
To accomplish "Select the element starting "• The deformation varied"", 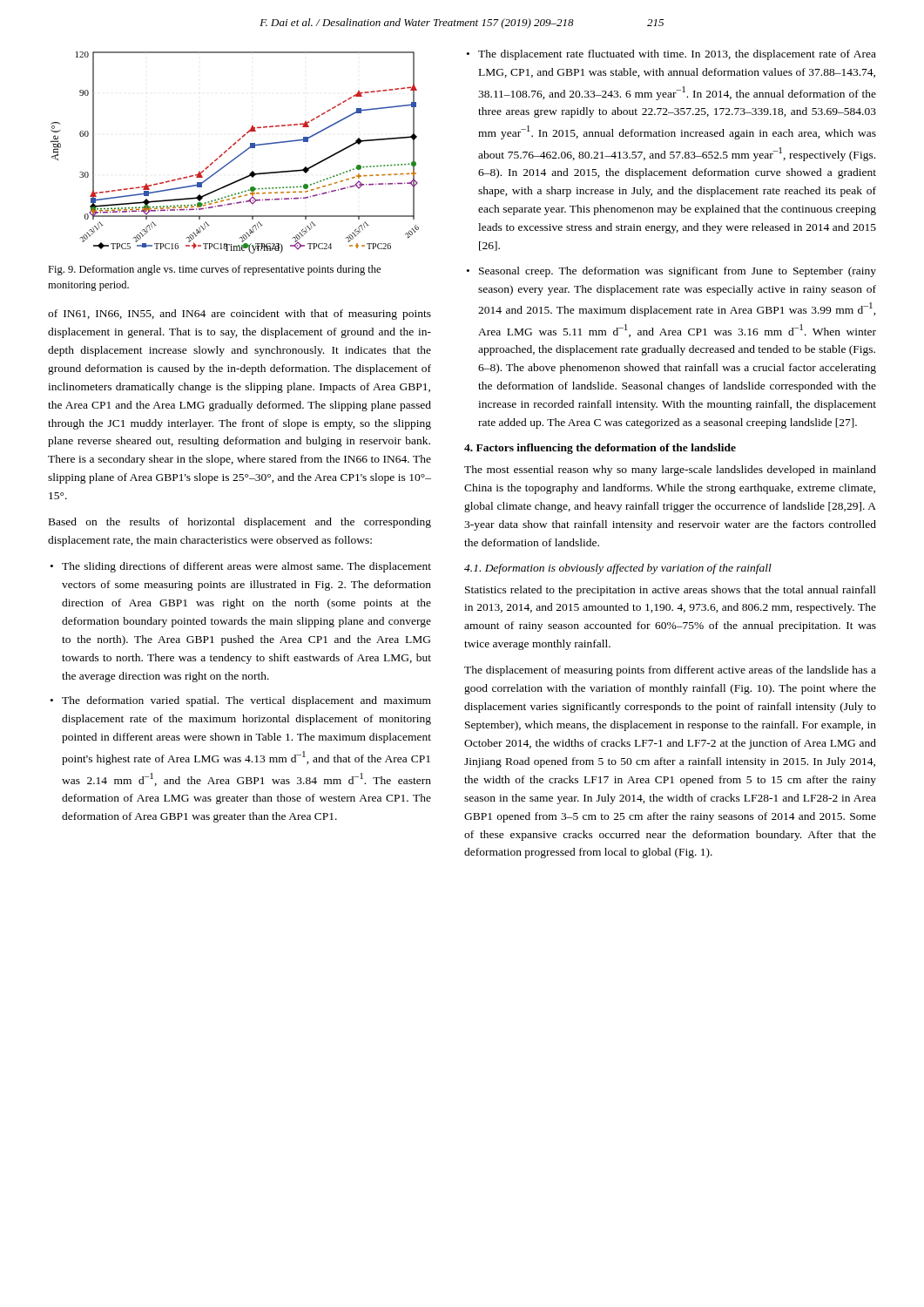I will coord(240,757).
